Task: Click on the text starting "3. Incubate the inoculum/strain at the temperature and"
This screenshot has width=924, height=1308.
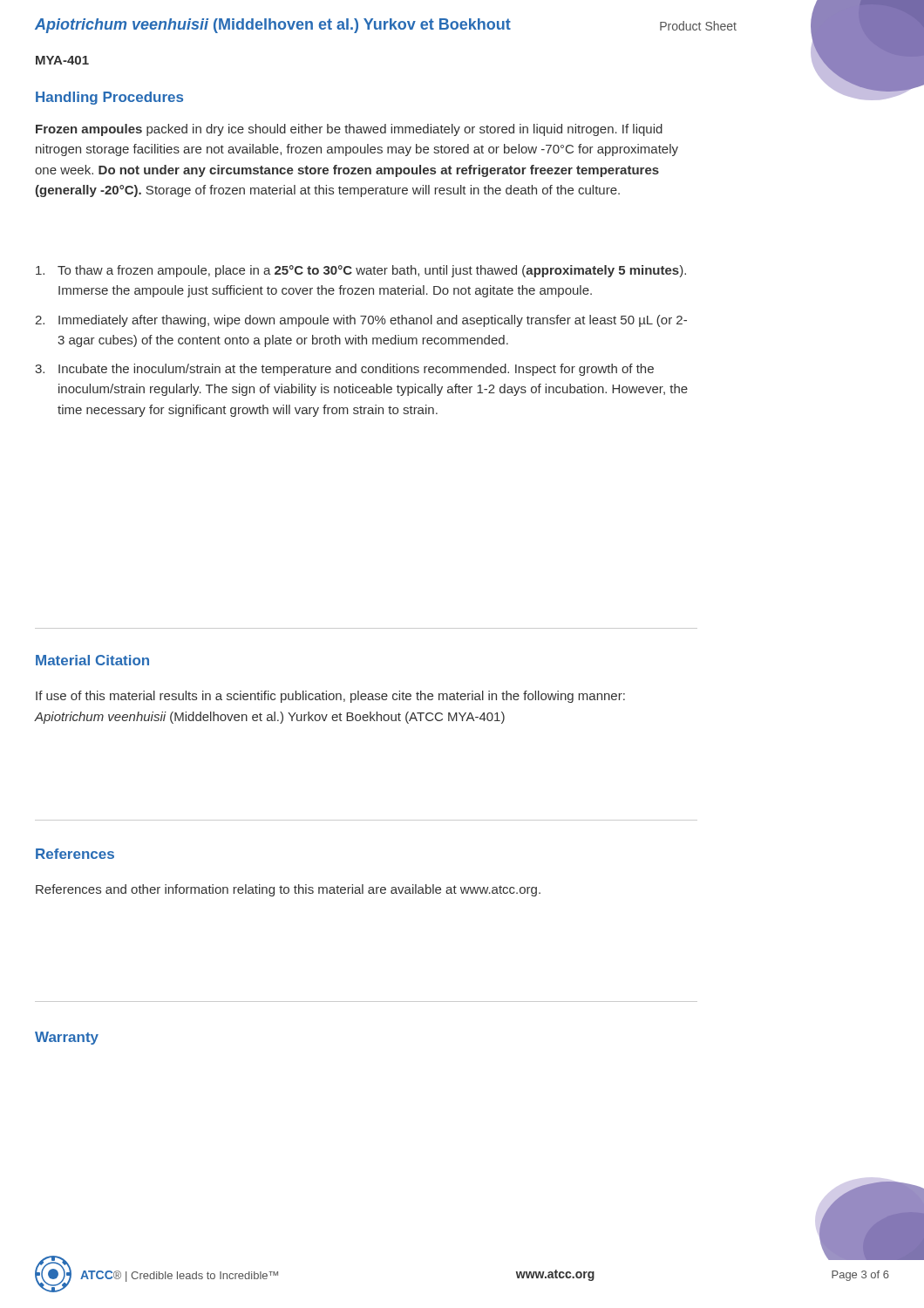Action: [x=364, y=389]
